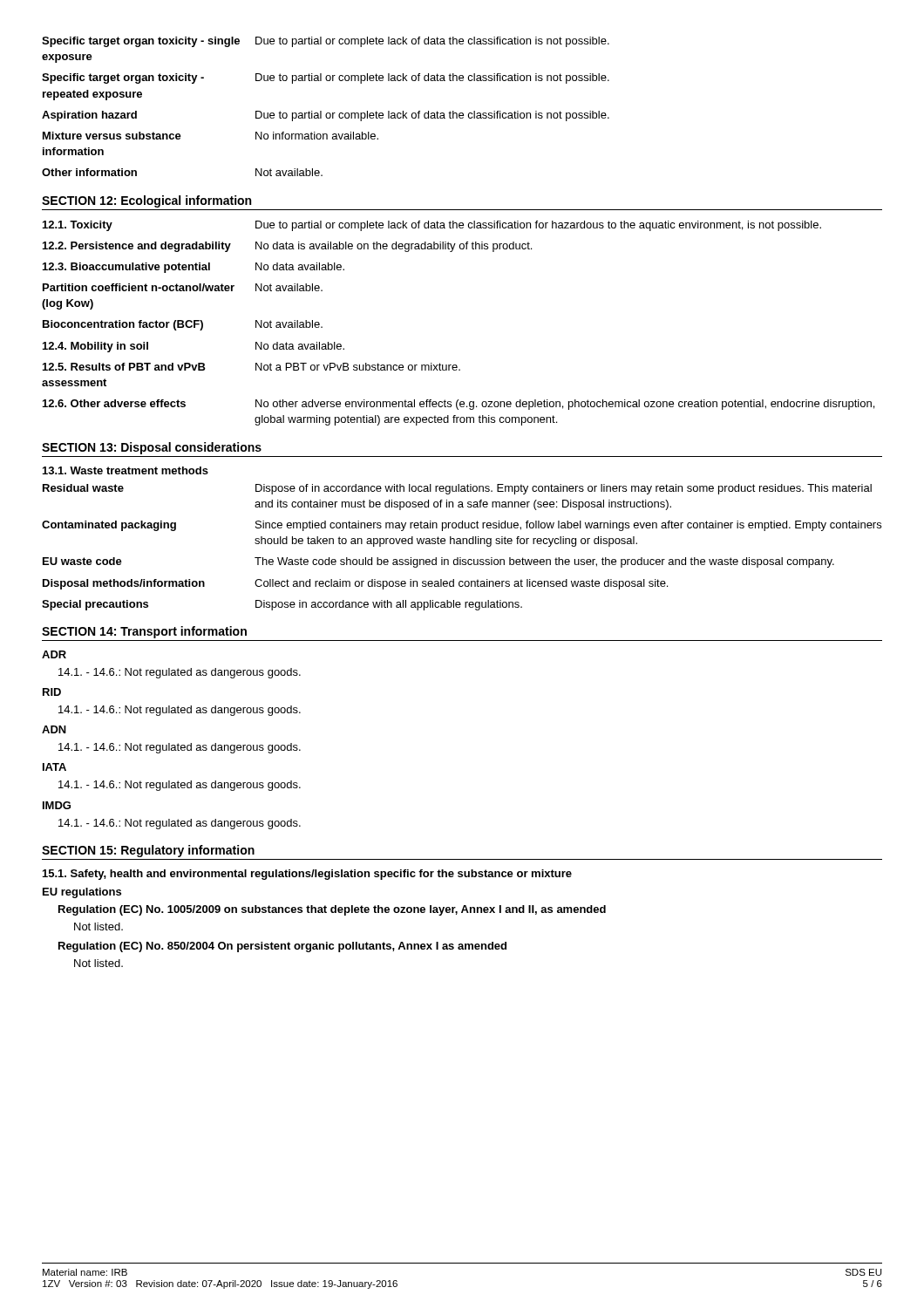Select the section header containing "SECTION 15: Regulatory information"
Viewport: 924px width, 1308px height.
coord(148,850)
